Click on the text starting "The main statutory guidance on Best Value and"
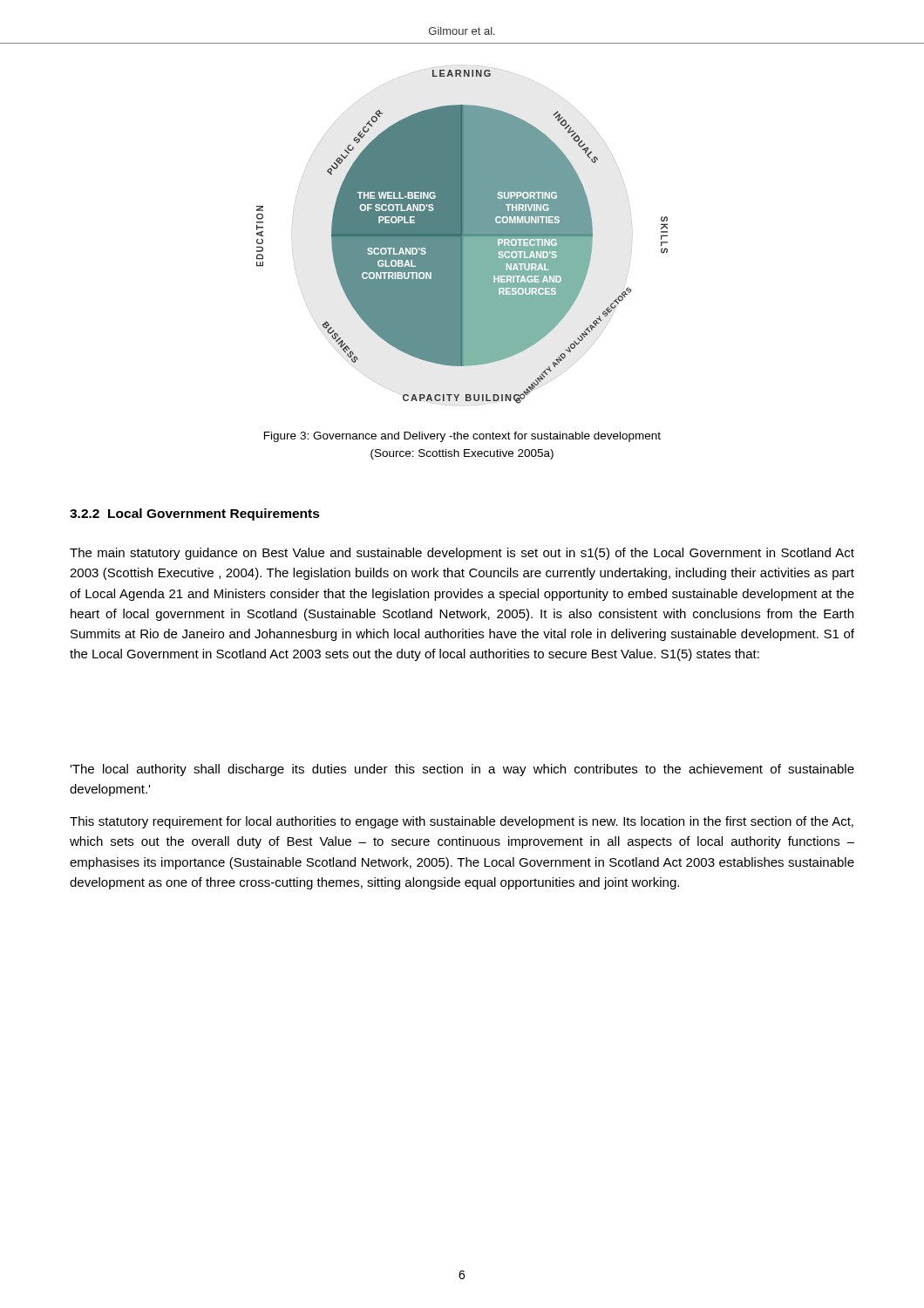924x1308 pixels. point(462,603)
